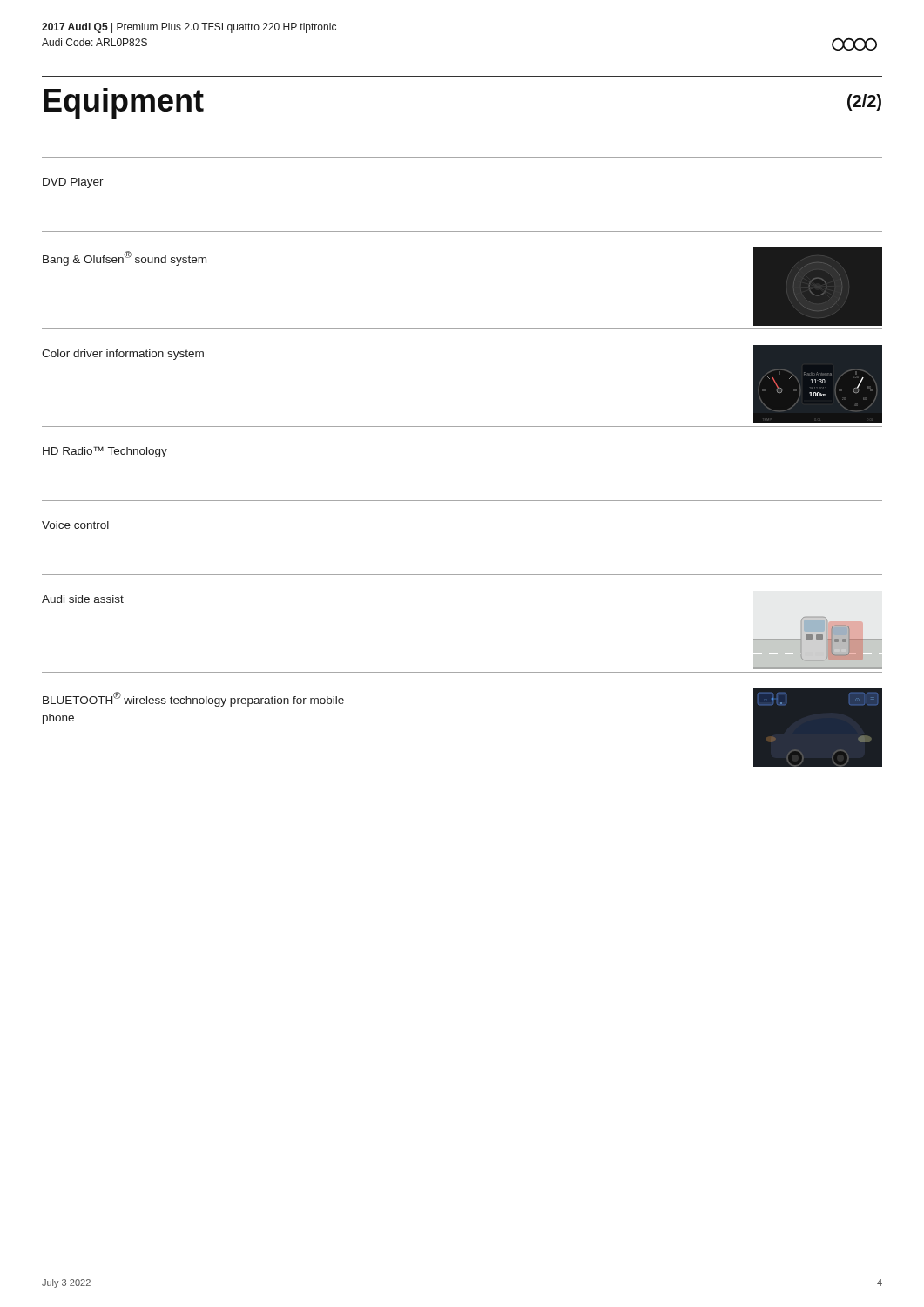The width and height of the screenshot is (924, 1307).
Task: Select the passage starting "DVD Player"
Action: pyautogui.click(x=73, y=183)
